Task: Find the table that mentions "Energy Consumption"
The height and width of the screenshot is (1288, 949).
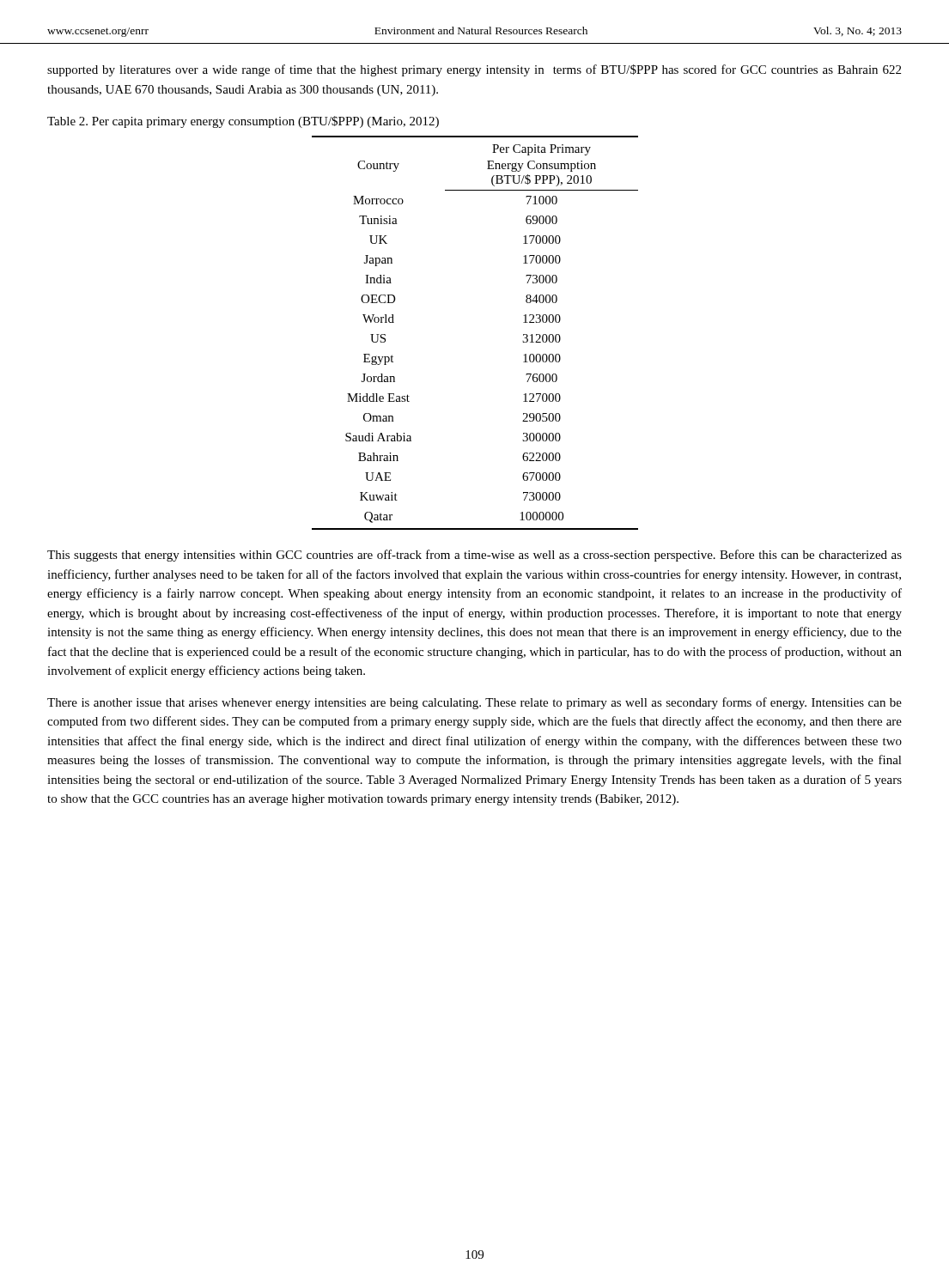Action: point(474,333)
